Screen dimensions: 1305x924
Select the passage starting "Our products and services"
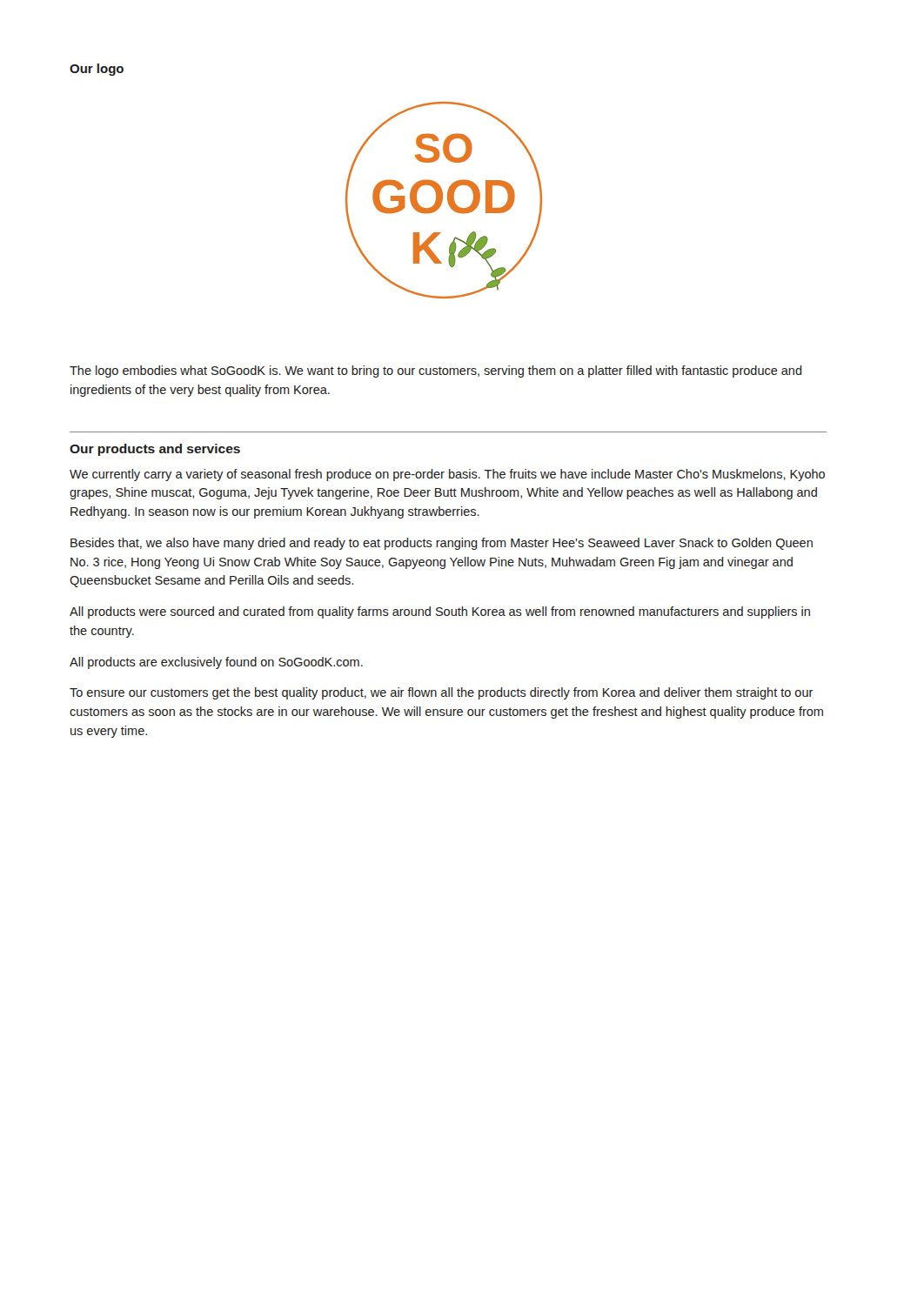(x=155, y=448)
